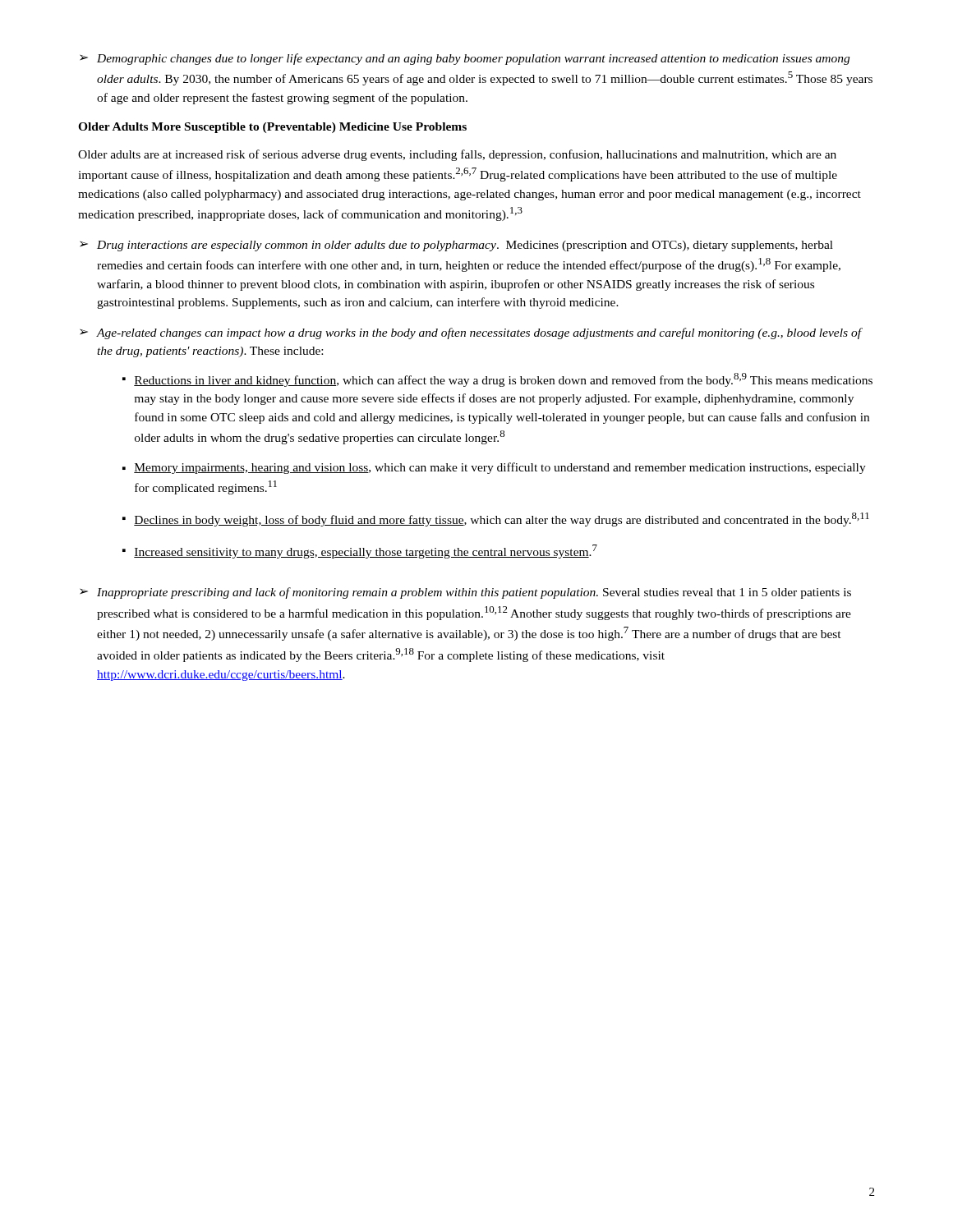The height and width of the screenshot is (1232, 953).
Task: Point to the block starting "▪ Declines in"
Action: coord(498,519)
